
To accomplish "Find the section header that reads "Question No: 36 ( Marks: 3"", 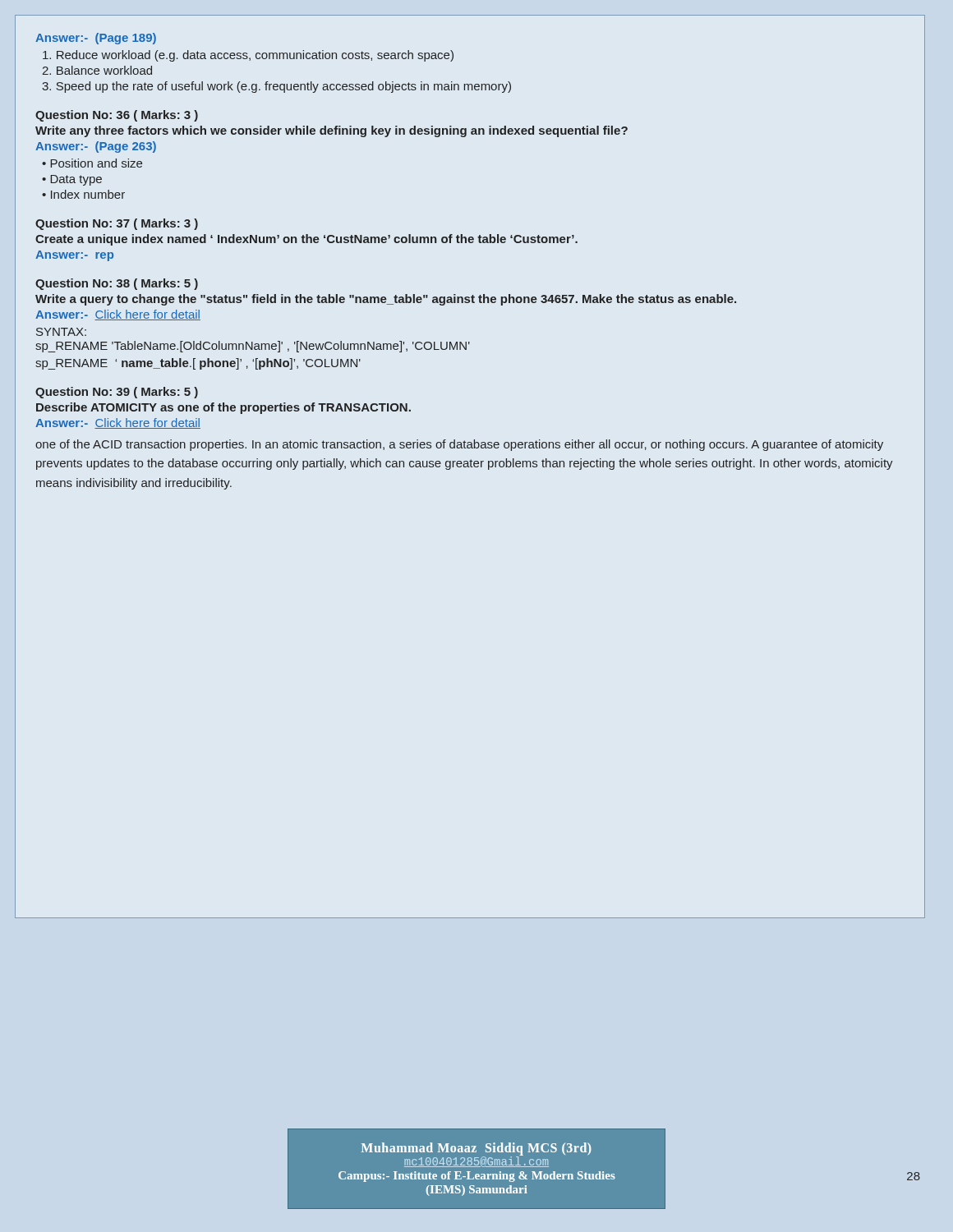I will coord(117,115).
